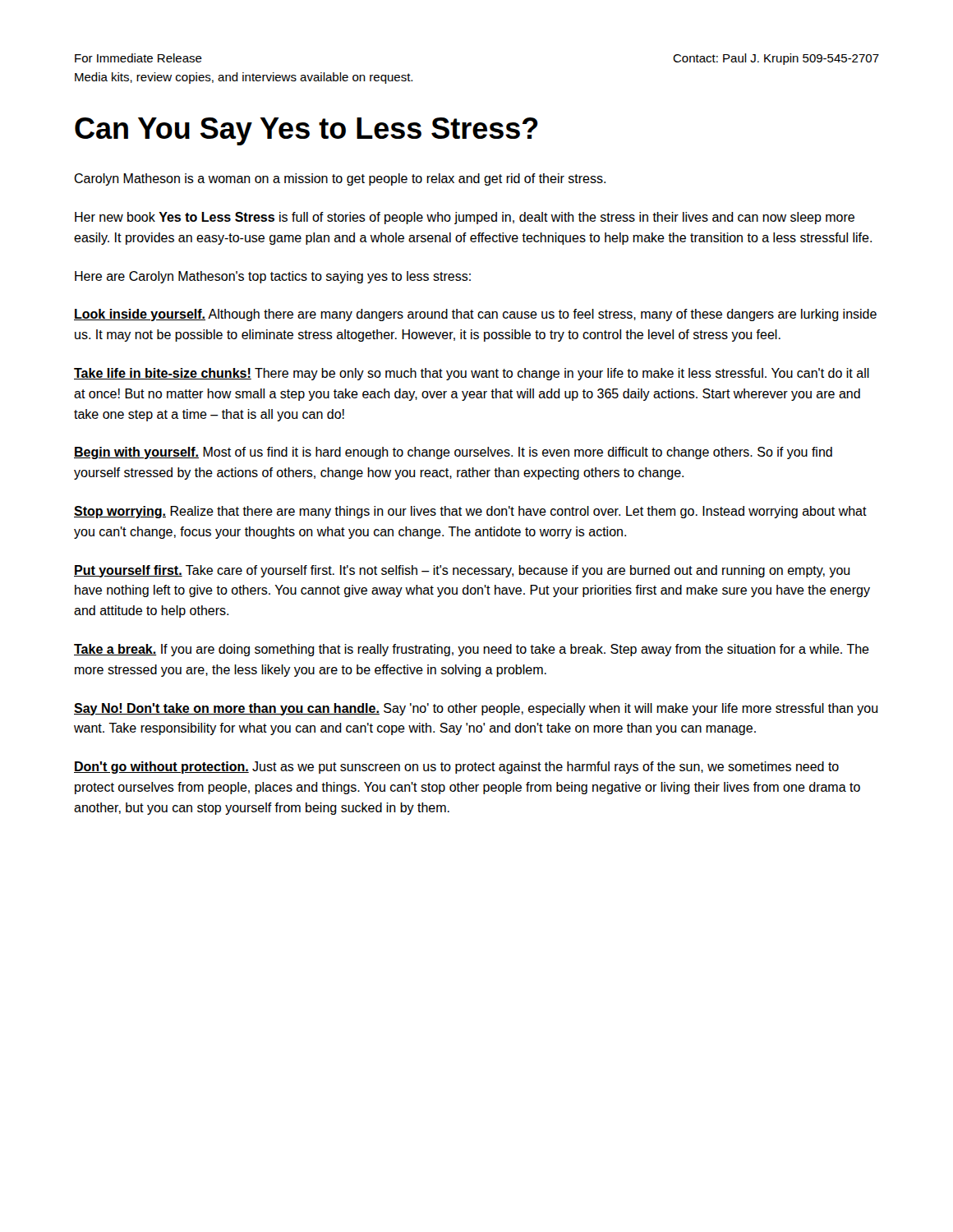Click on the text block starting "Say No! Don't take on"
Viewport: 953px width, 1232px height.
click(476, 718)
